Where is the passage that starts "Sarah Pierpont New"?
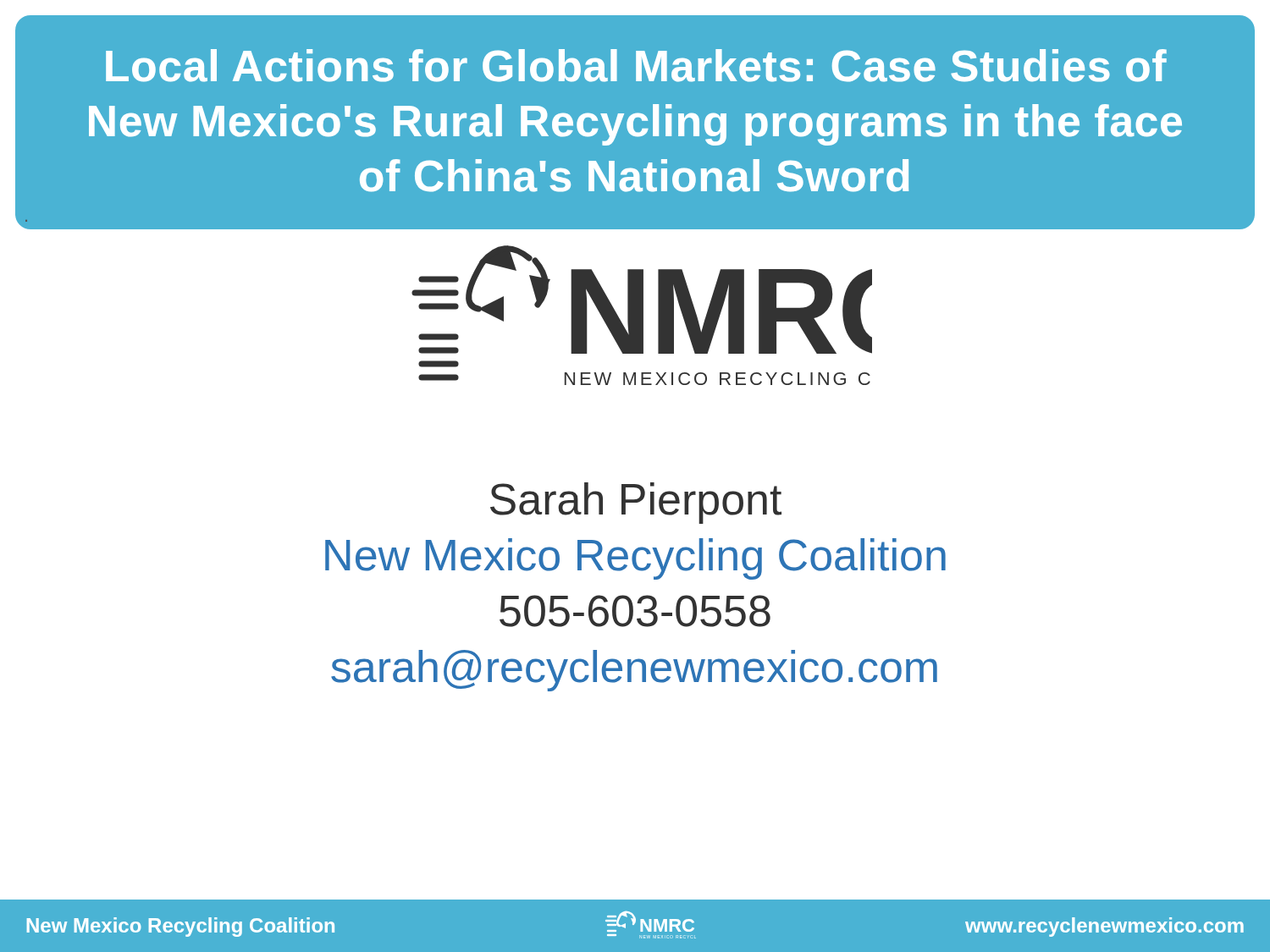The image size is (1270, 952). 635,583
